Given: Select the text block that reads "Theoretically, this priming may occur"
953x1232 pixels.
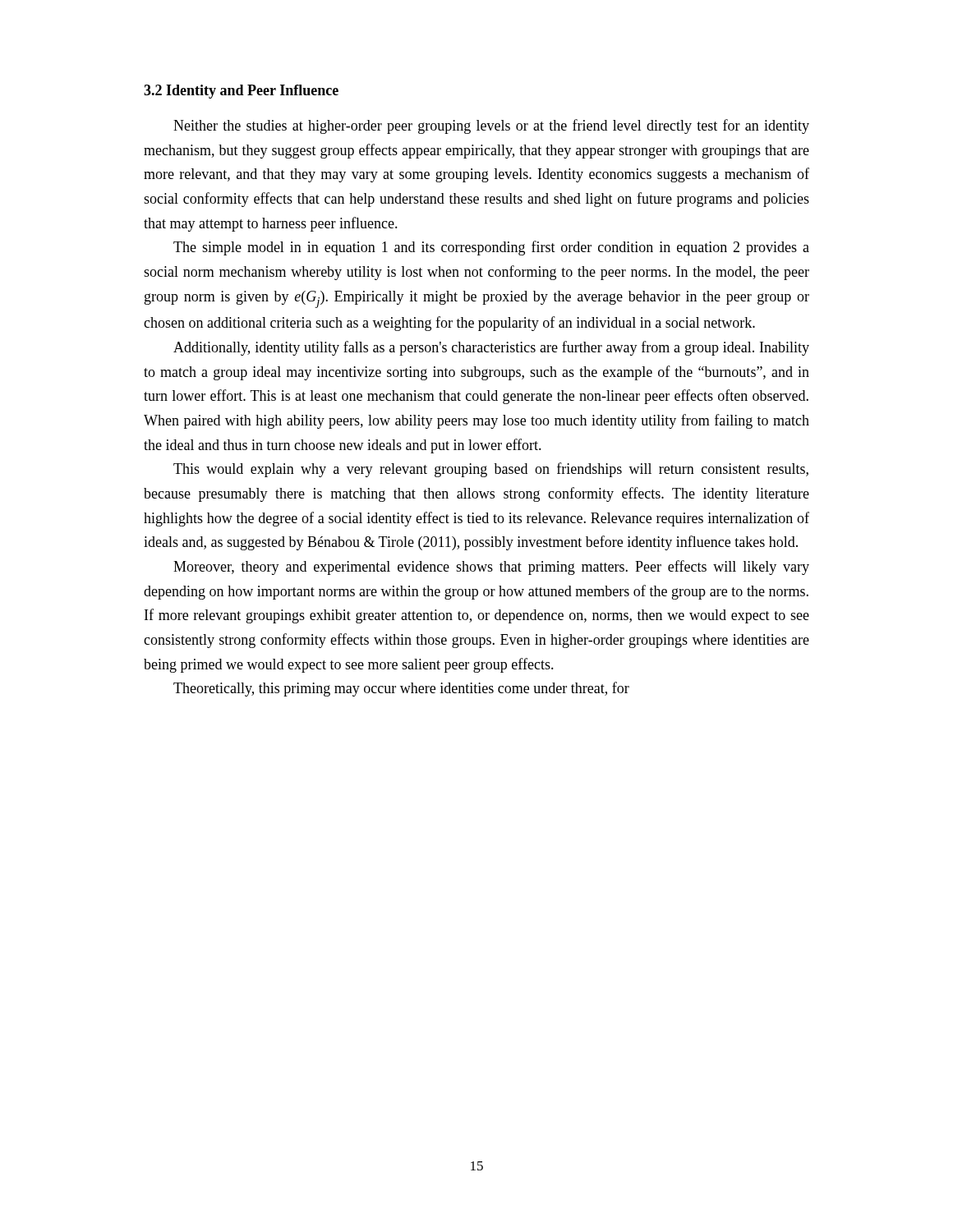Looking at the screenshot, I should coord(476,689).
